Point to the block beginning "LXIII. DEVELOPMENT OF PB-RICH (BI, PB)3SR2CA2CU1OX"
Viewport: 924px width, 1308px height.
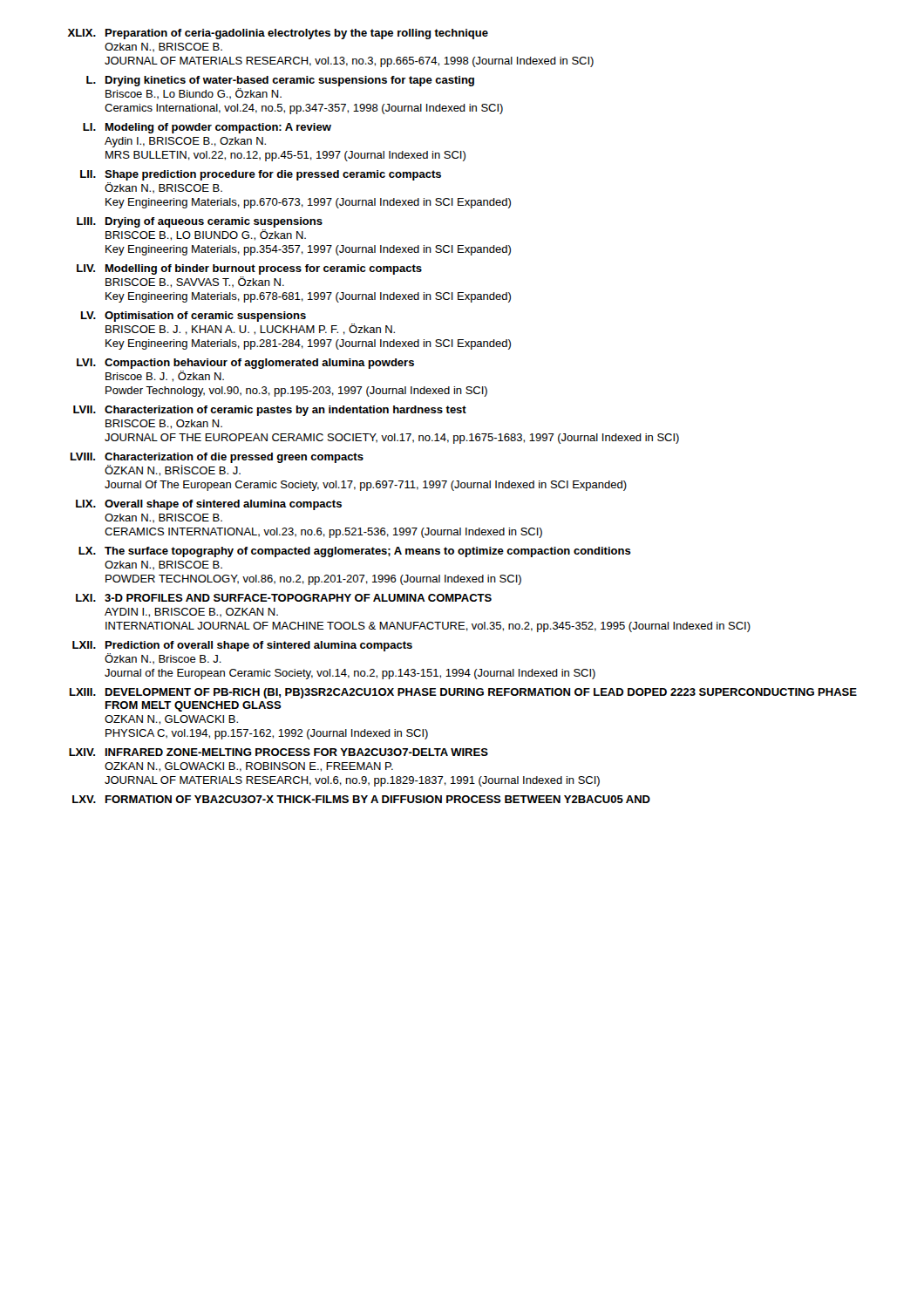463,693
